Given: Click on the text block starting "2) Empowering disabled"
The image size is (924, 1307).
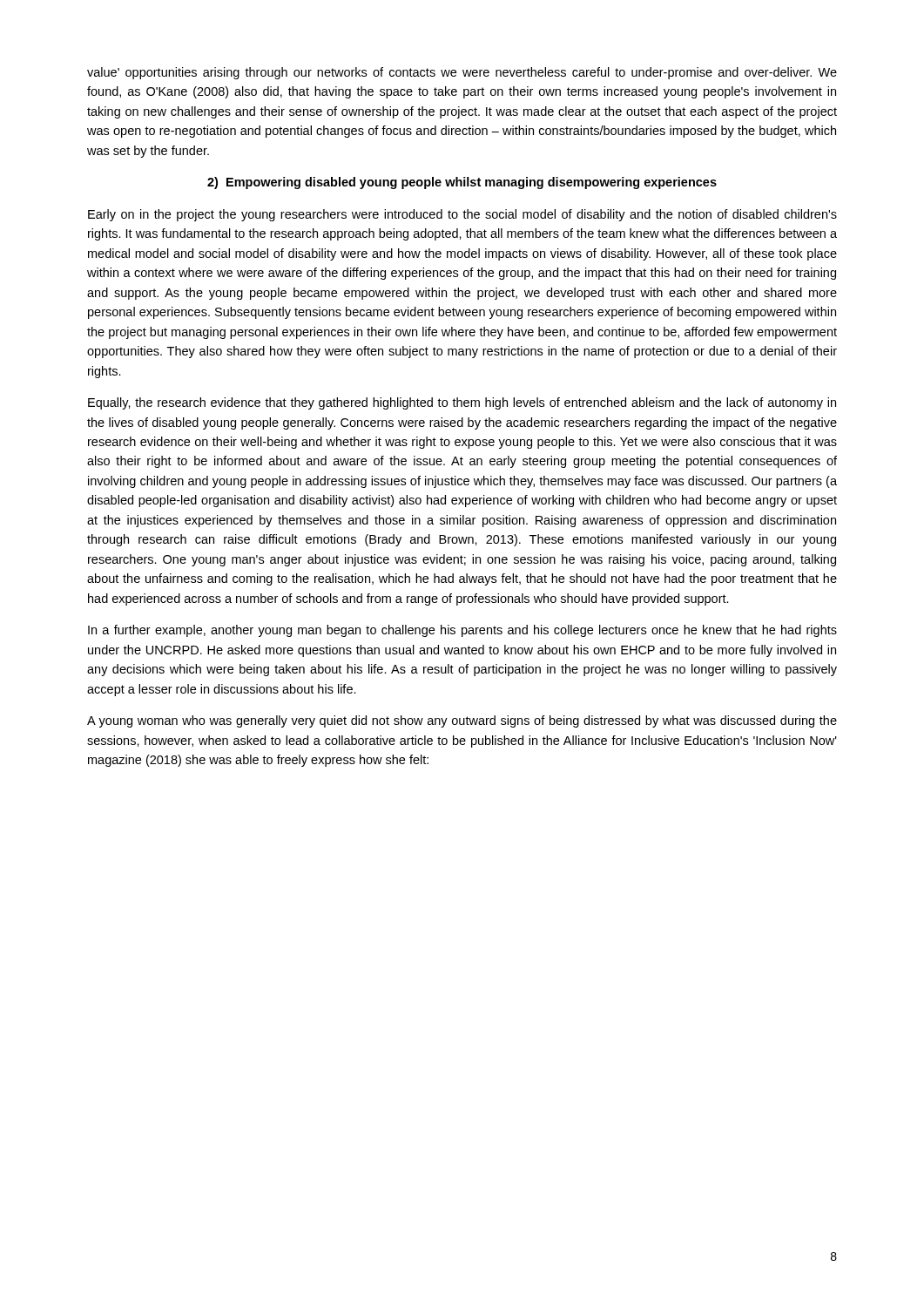Looking at the screenshot, I should point(462,182).
